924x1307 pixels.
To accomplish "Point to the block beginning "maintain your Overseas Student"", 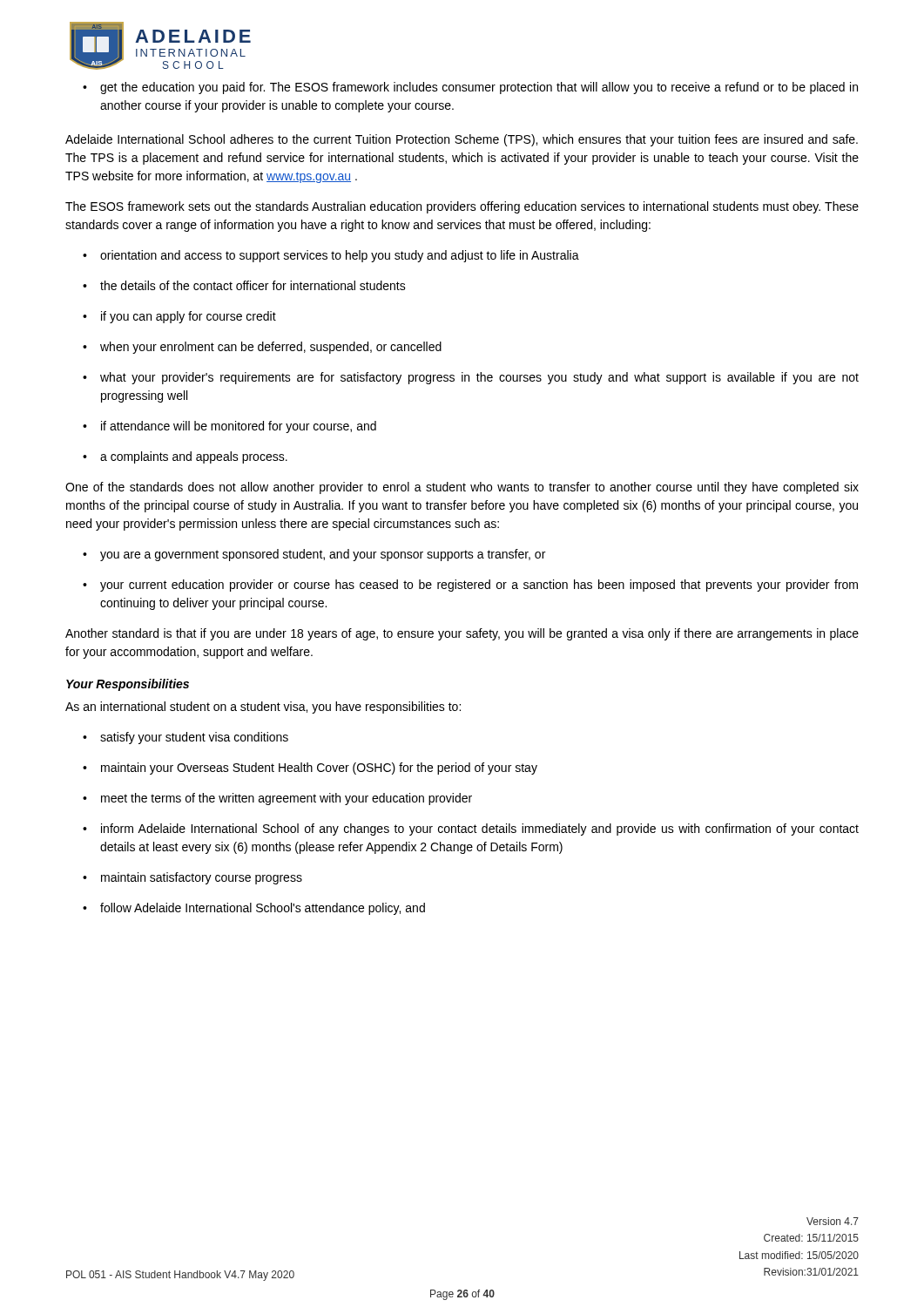I will pyautogui.click(x=462, y=768).
